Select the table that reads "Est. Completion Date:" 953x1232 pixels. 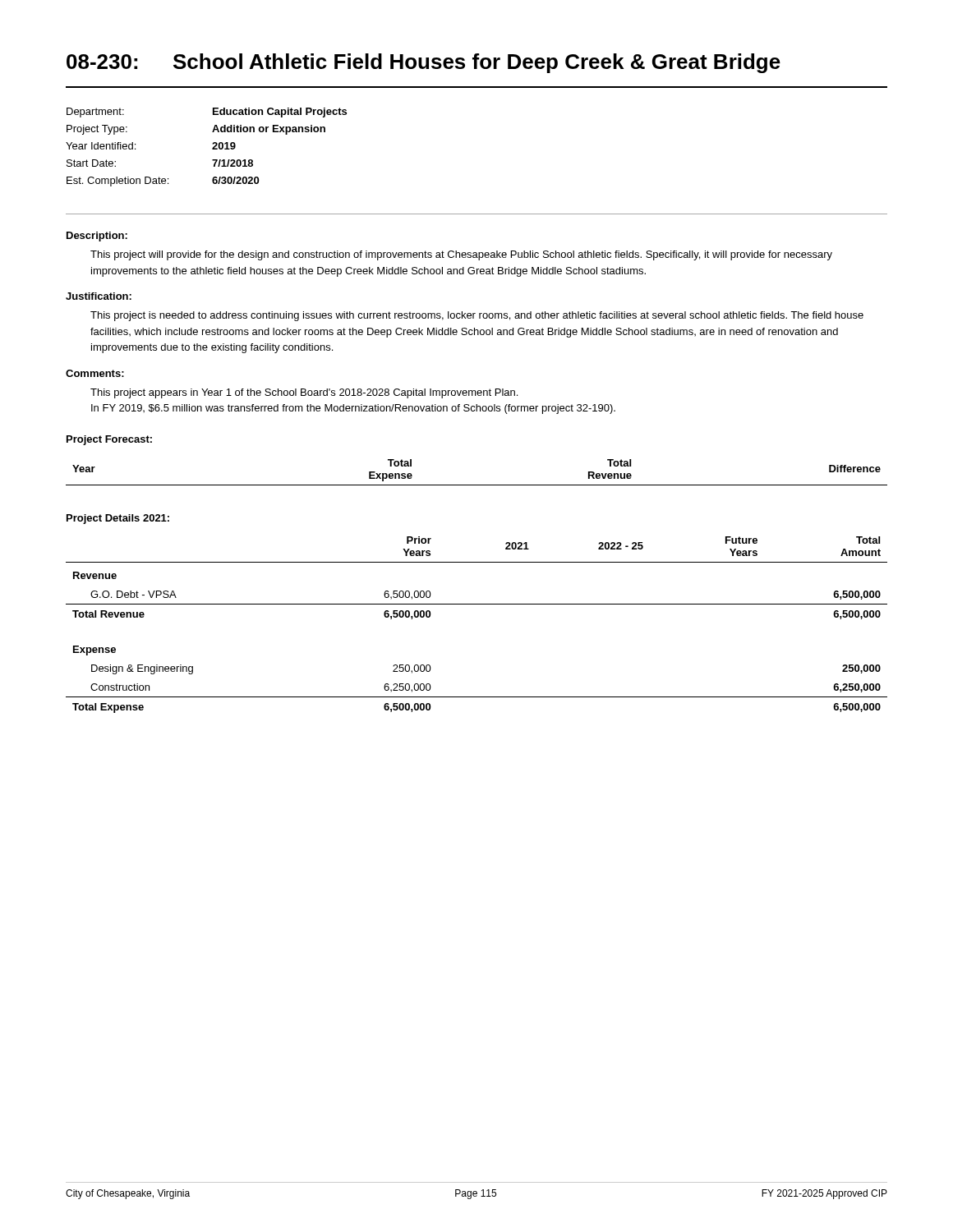pos(476,158)
